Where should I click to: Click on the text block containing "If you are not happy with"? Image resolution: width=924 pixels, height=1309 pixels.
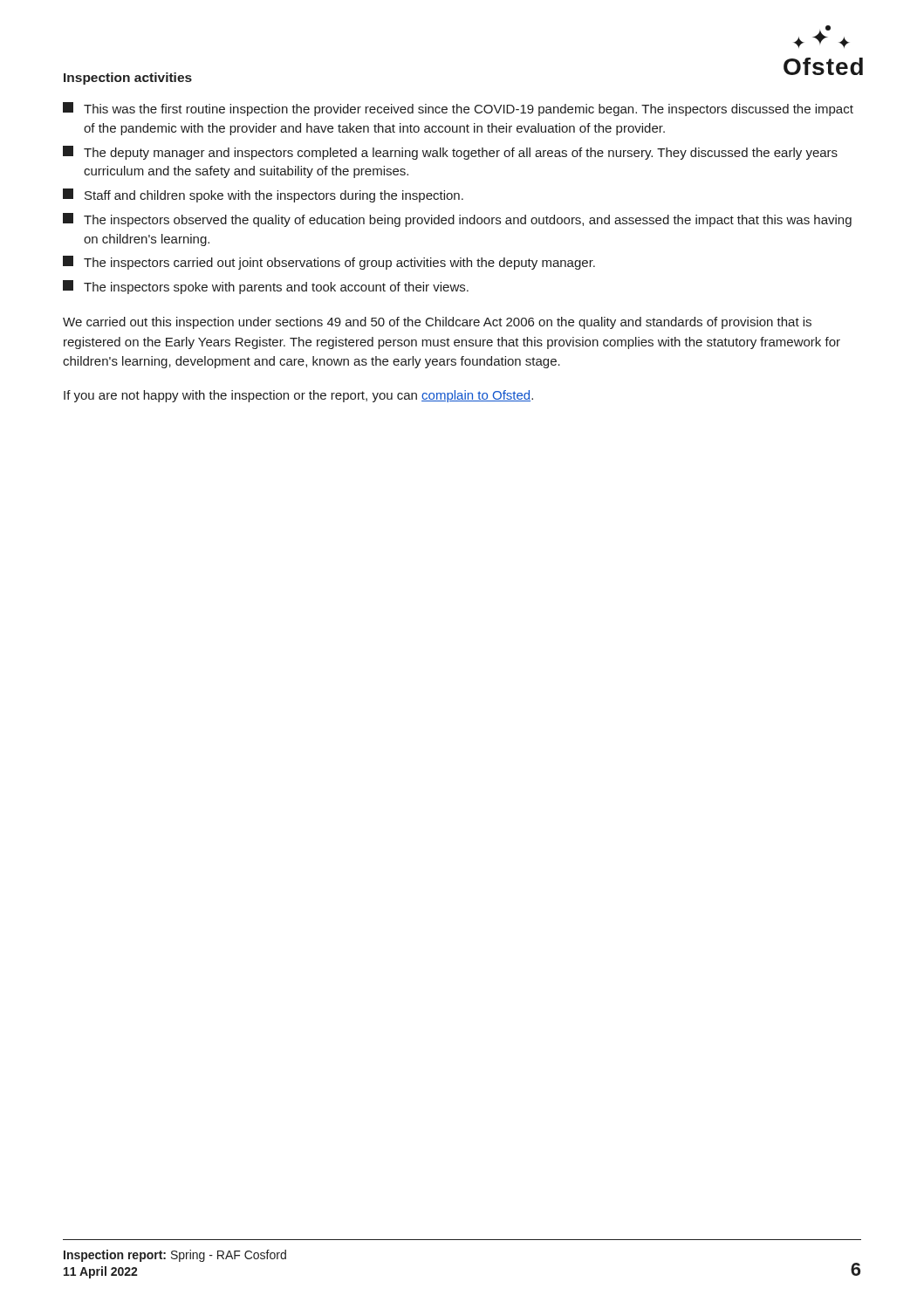pyautogui.click(x=299, y=395)
